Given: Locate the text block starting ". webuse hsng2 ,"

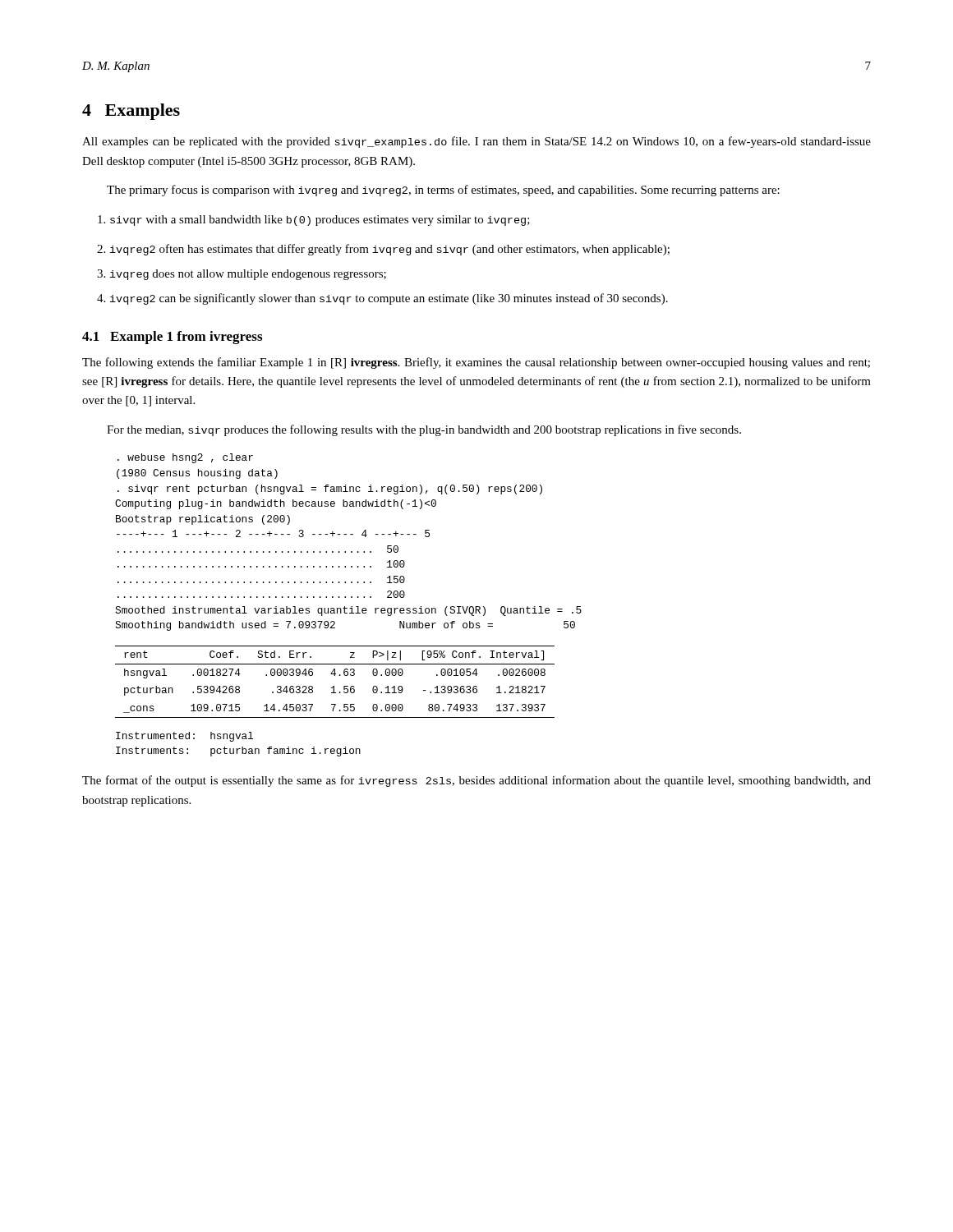Looking at the screenshot, I should (x=185, y=458).
